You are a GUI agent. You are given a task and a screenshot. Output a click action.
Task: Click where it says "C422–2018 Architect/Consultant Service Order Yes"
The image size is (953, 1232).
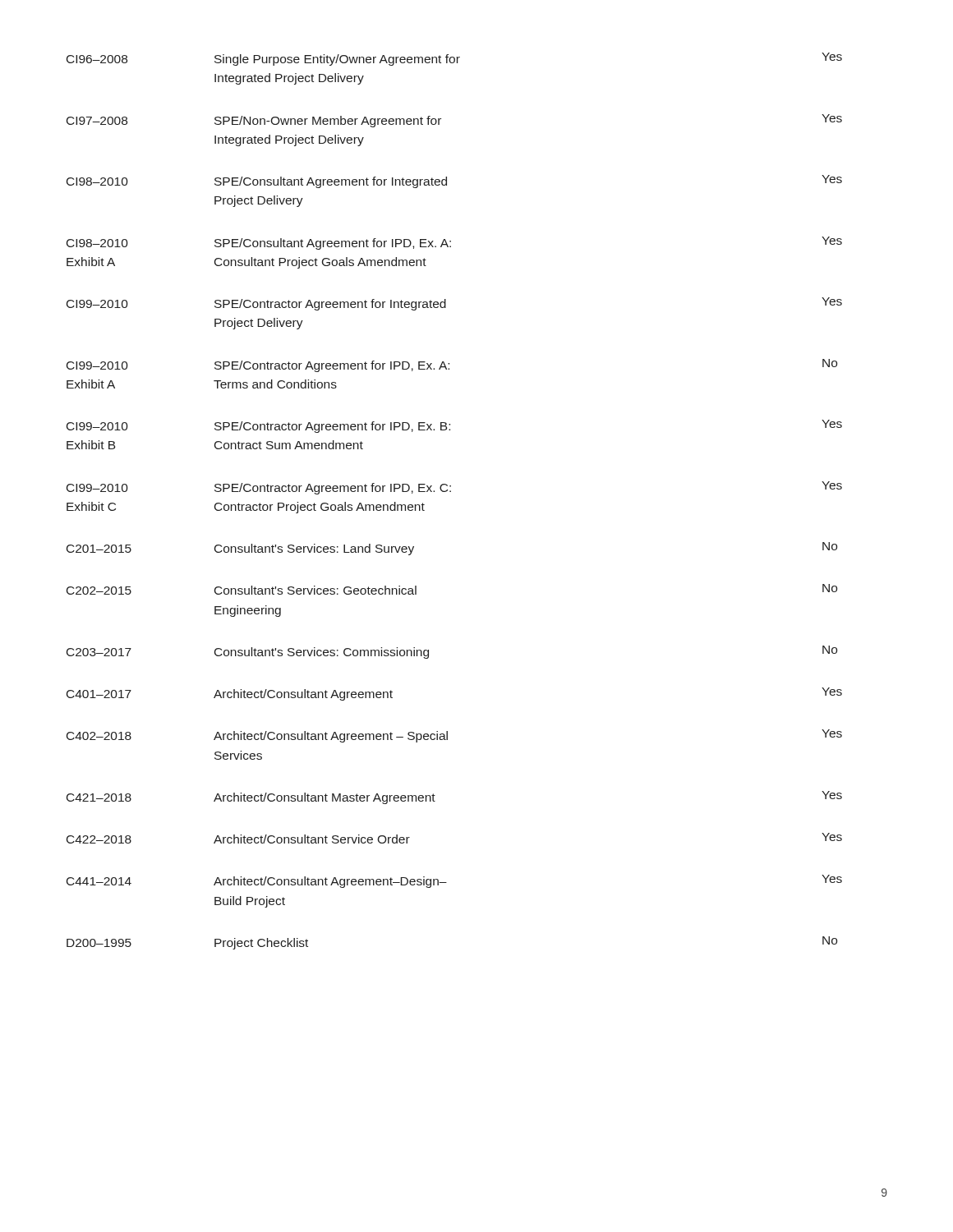point(100,841)
